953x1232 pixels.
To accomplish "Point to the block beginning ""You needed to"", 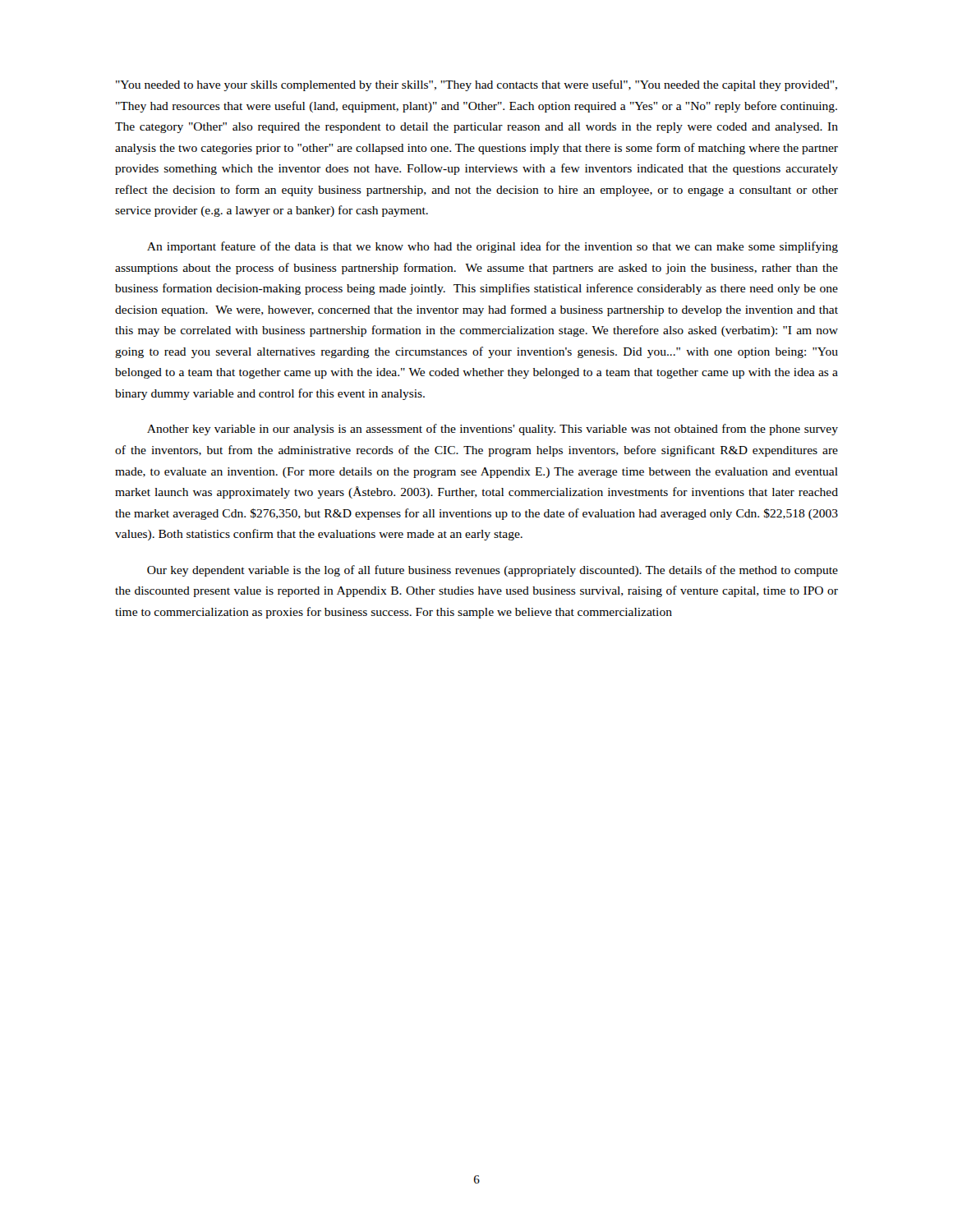I will point(476,147).
